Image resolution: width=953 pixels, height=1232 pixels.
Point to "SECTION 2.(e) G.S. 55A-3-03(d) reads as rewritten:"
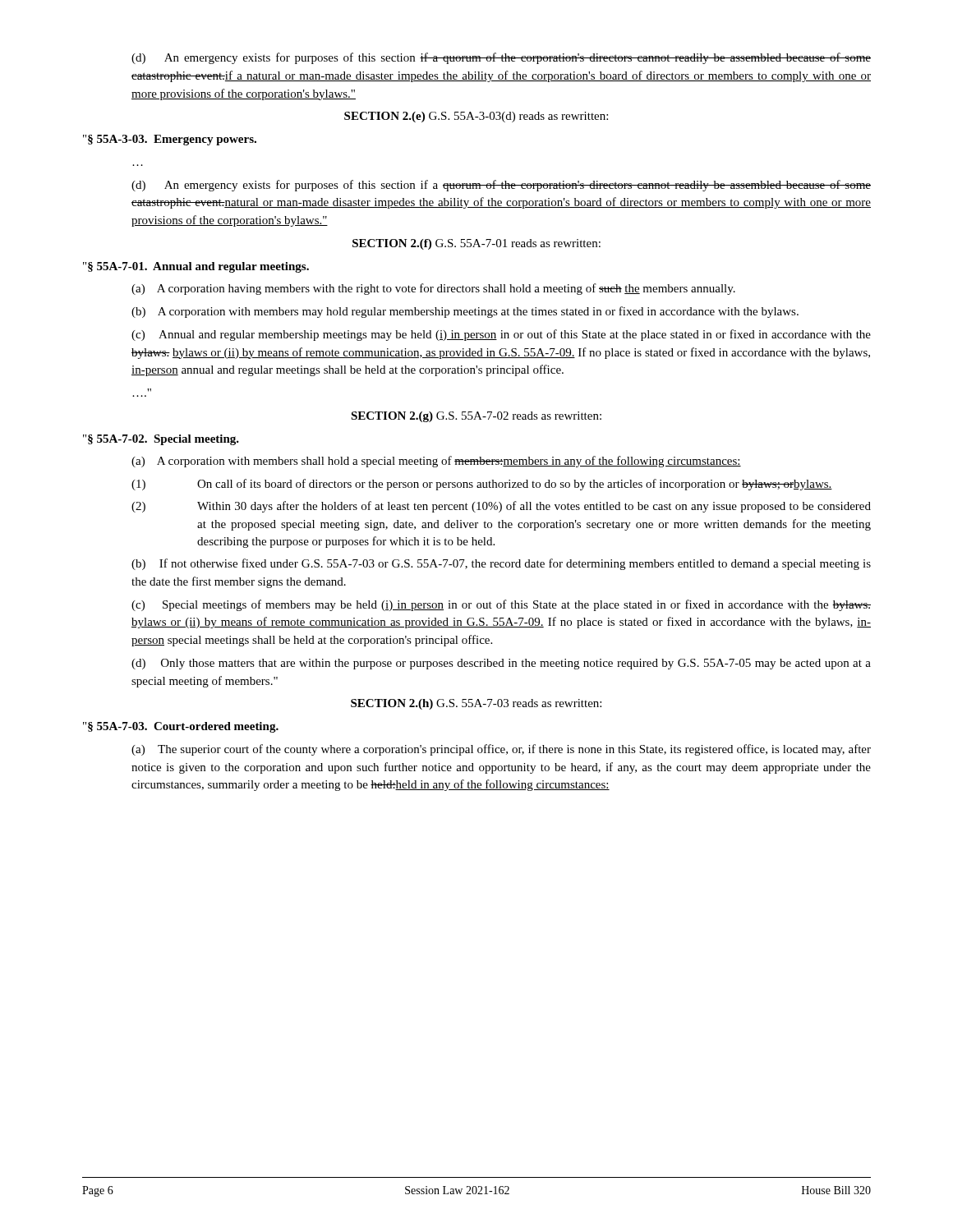point(476,117)
